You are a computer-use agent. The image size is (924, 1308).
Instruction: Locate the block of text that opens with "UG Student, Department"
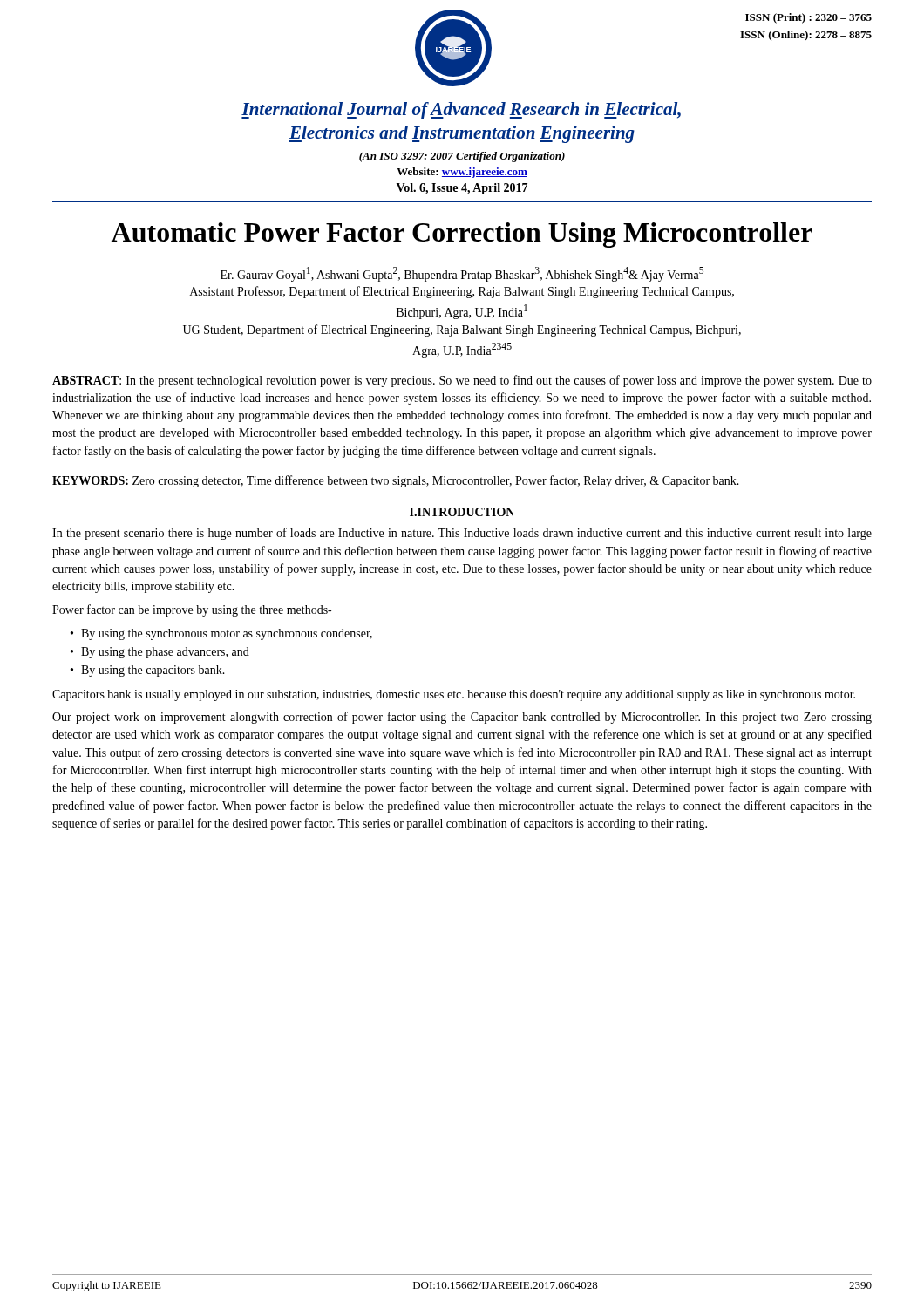coord(462,330)
